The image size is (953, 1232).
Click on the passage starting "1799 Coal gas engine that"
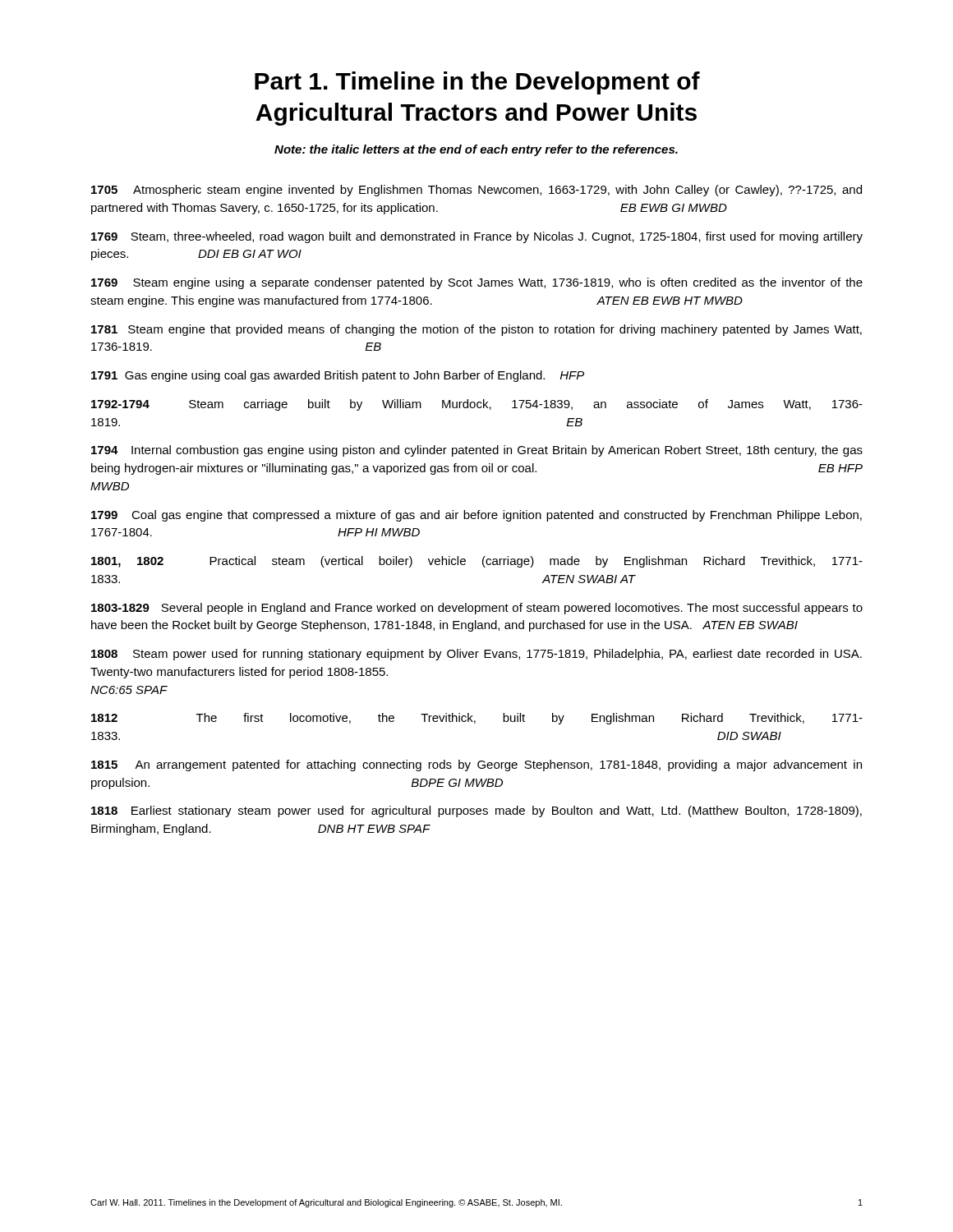point(476,523)
